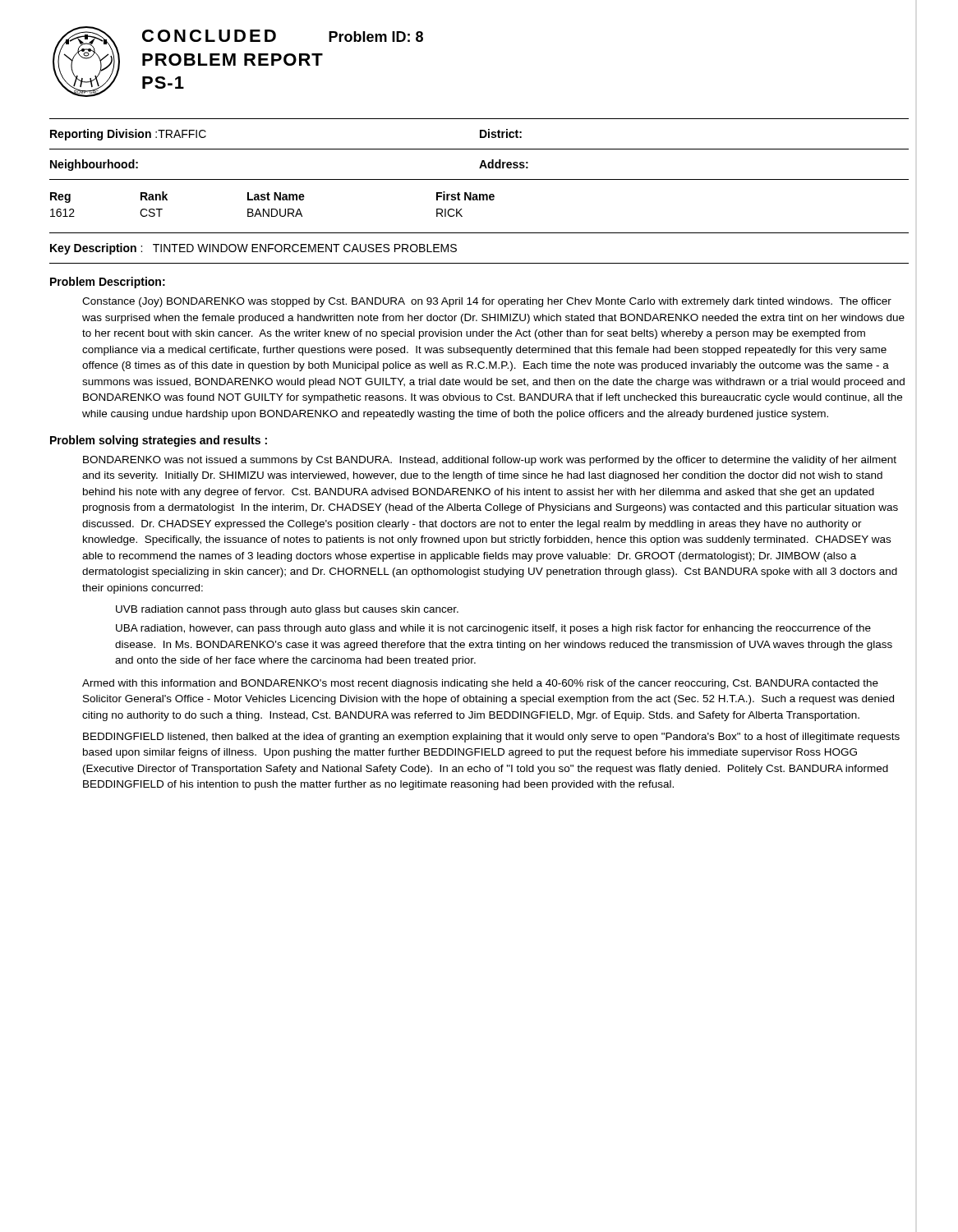Click on the text with the text "Neighbourhood: Address:"

pos(479,164)
